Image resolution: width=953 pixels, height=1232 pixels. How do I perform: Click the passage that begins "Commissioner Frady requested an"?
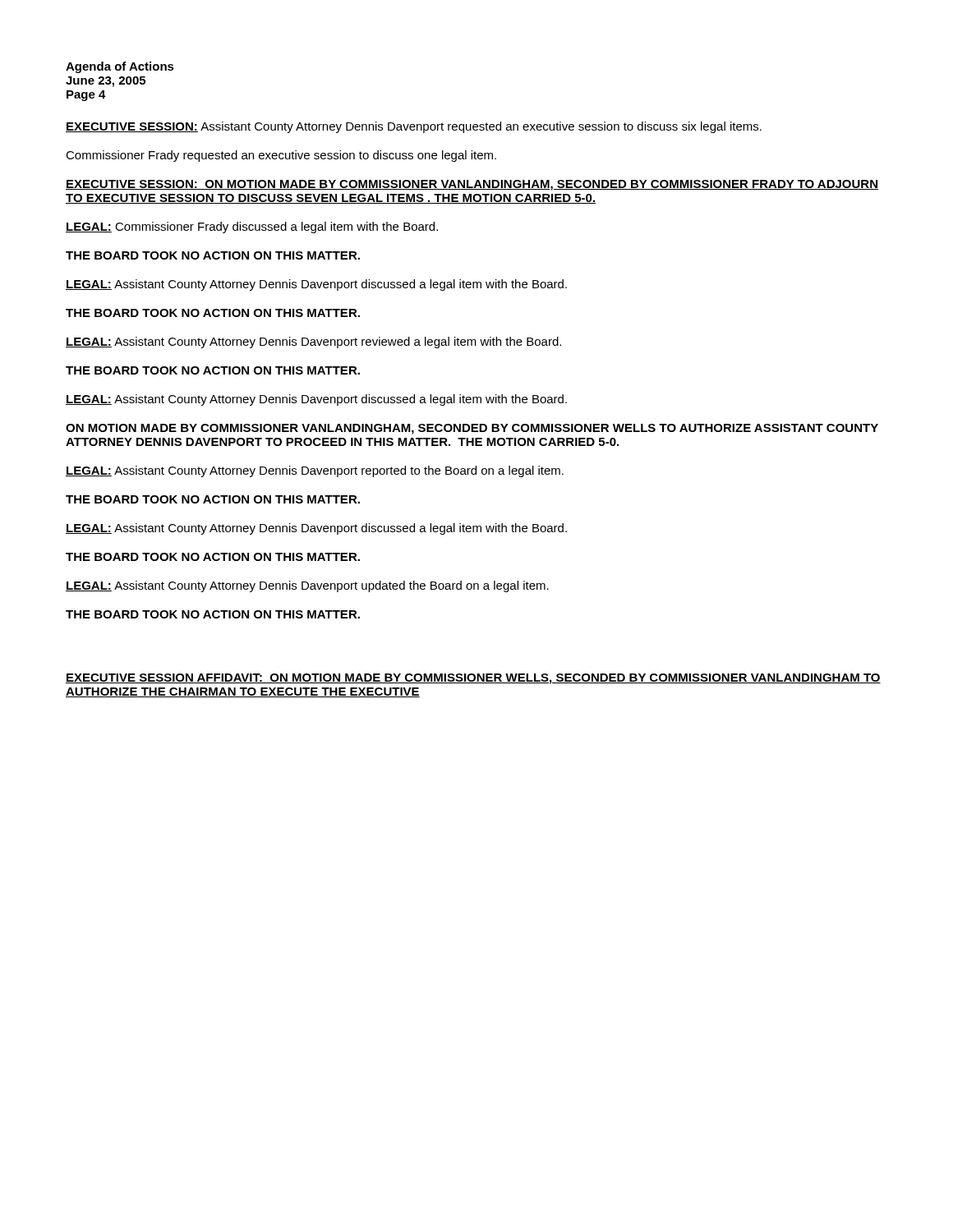282,155
